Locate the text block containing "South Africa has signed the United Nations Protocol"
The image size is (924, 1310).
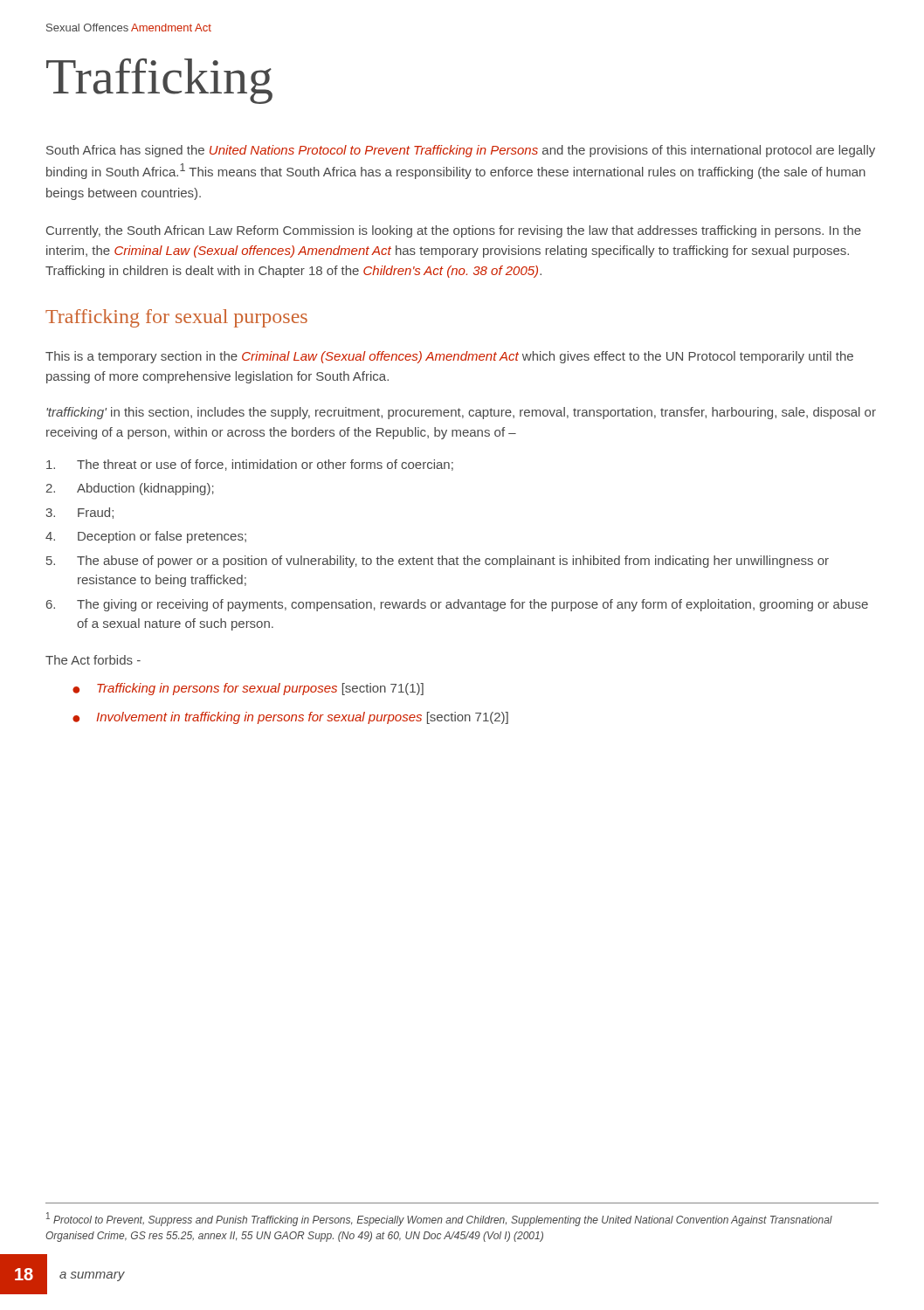[x=460, y=171]
